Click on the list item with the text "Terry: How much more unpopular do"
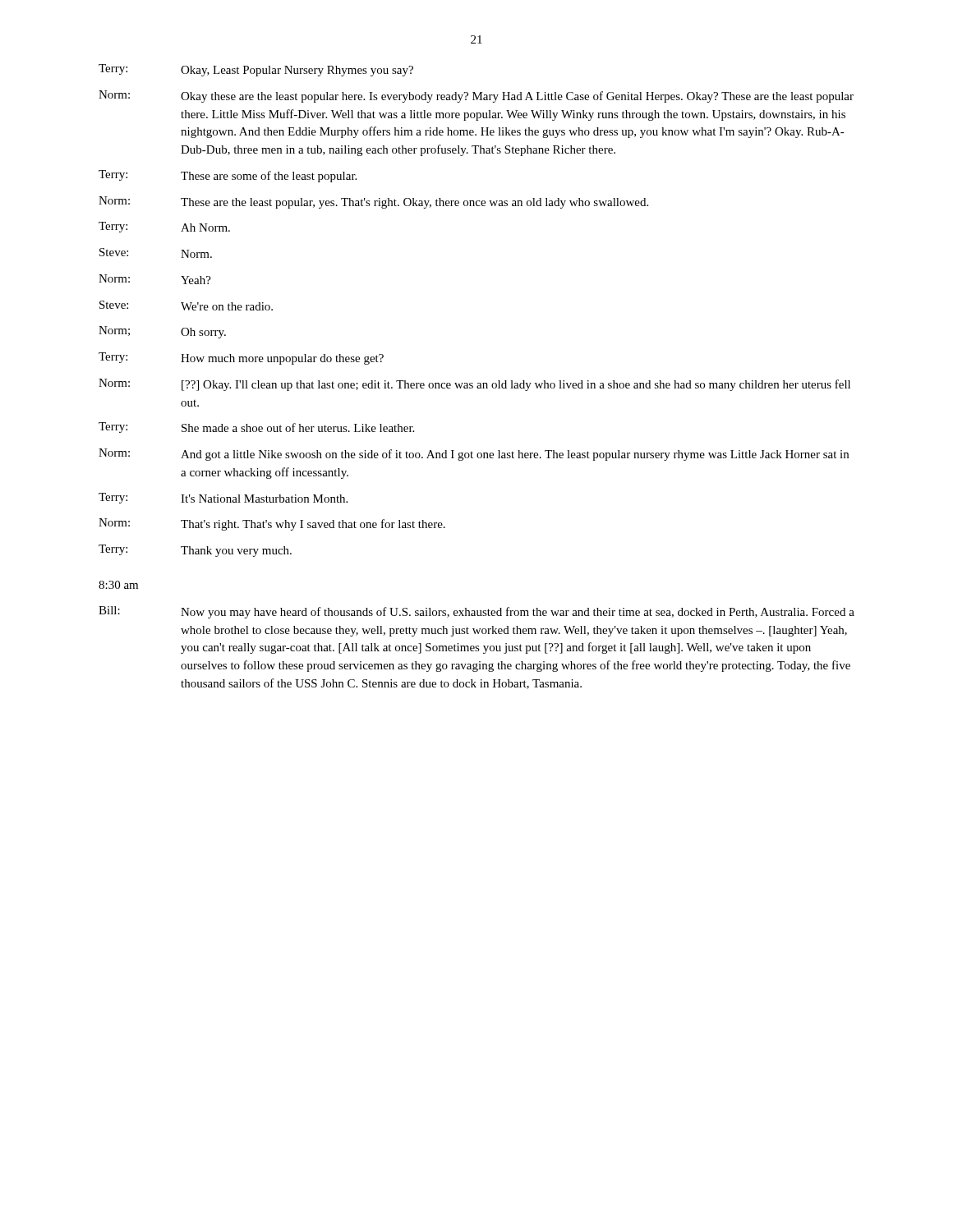The image size is (953, 1232). click(241, 359)
